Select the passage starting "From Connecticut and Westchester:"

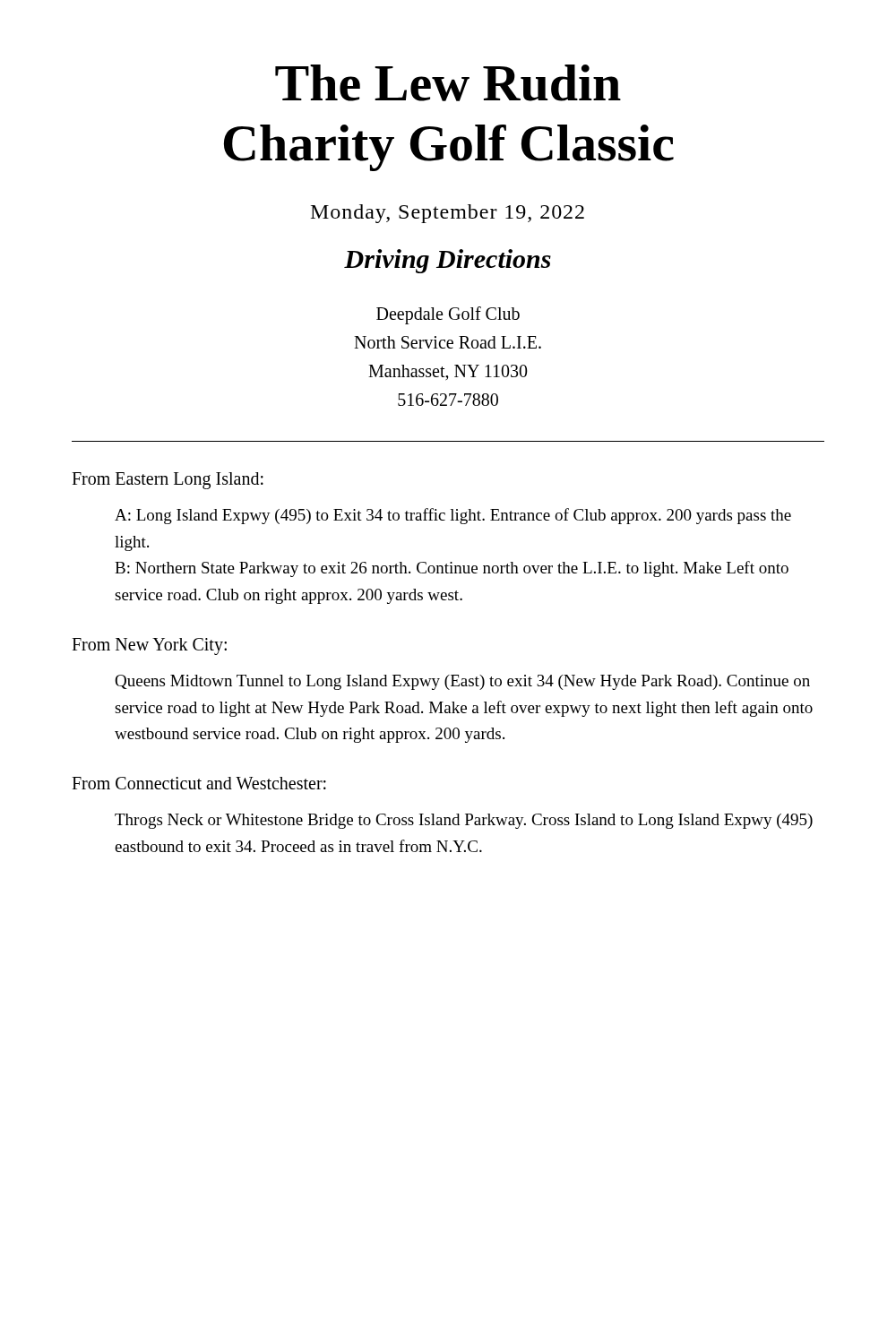click(199, 783)
